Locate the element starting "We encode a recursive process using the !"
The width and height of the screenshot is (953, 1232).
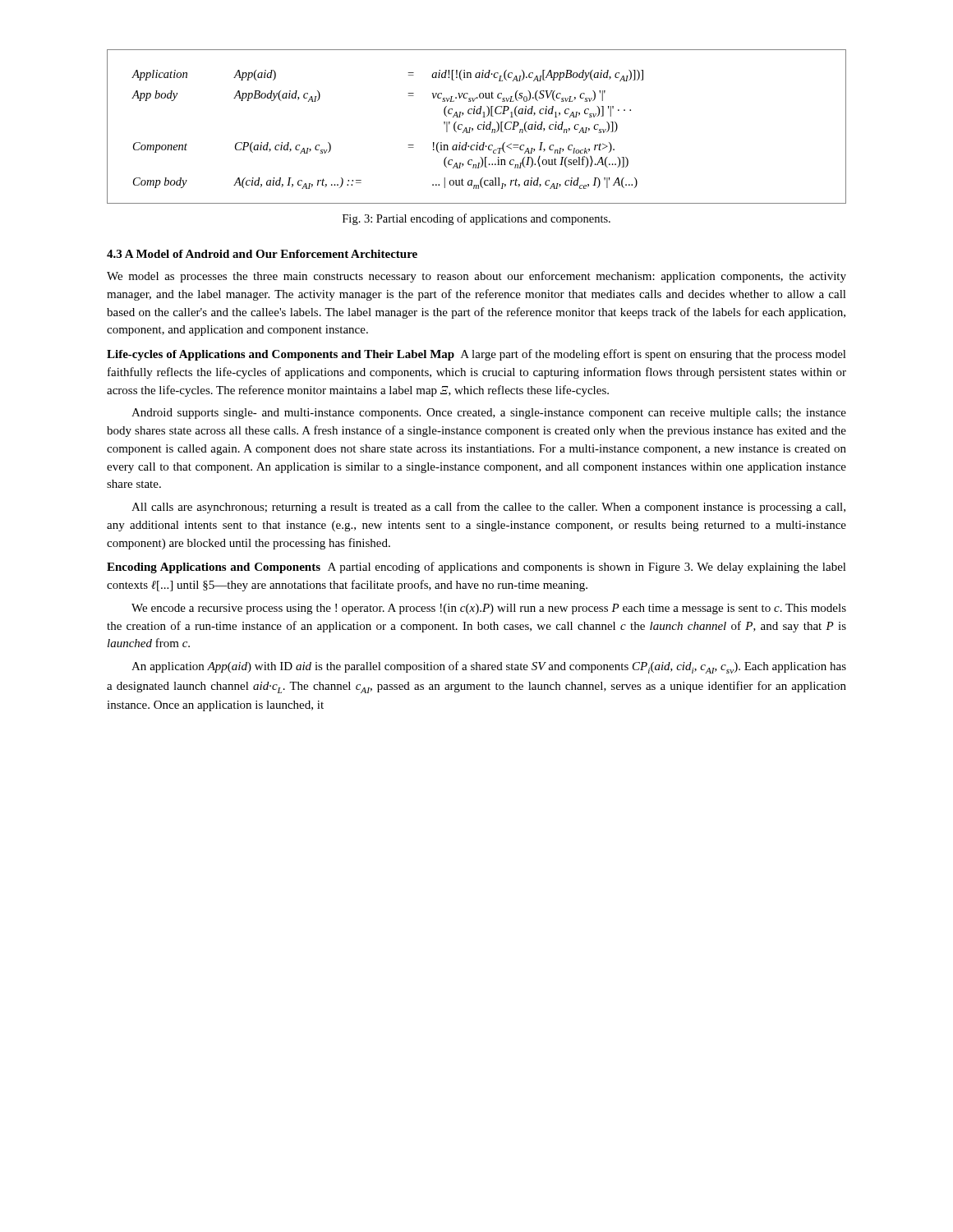point(476,626)
